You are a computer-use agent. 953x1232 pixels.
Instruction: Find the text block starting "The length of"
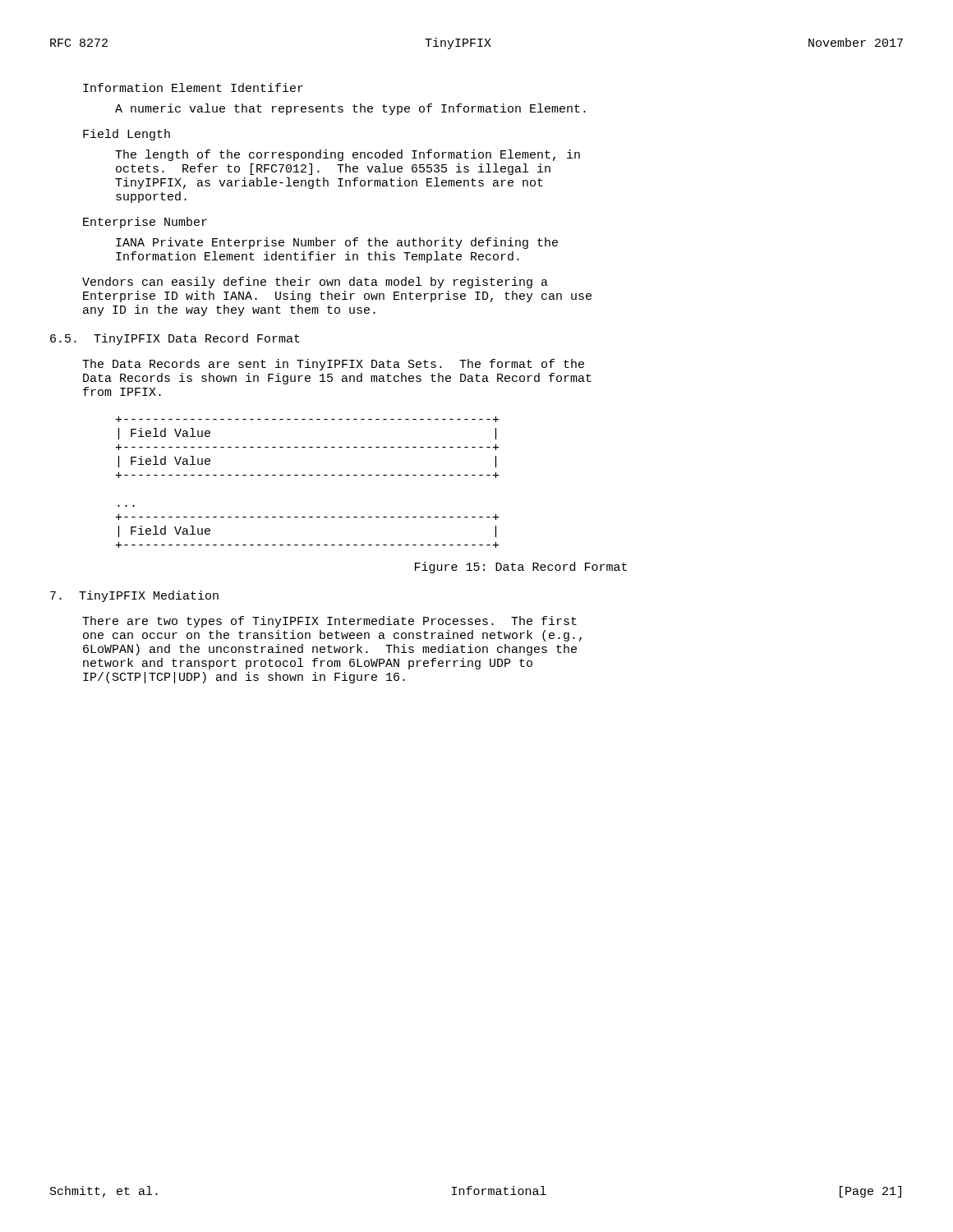[509, 177]
